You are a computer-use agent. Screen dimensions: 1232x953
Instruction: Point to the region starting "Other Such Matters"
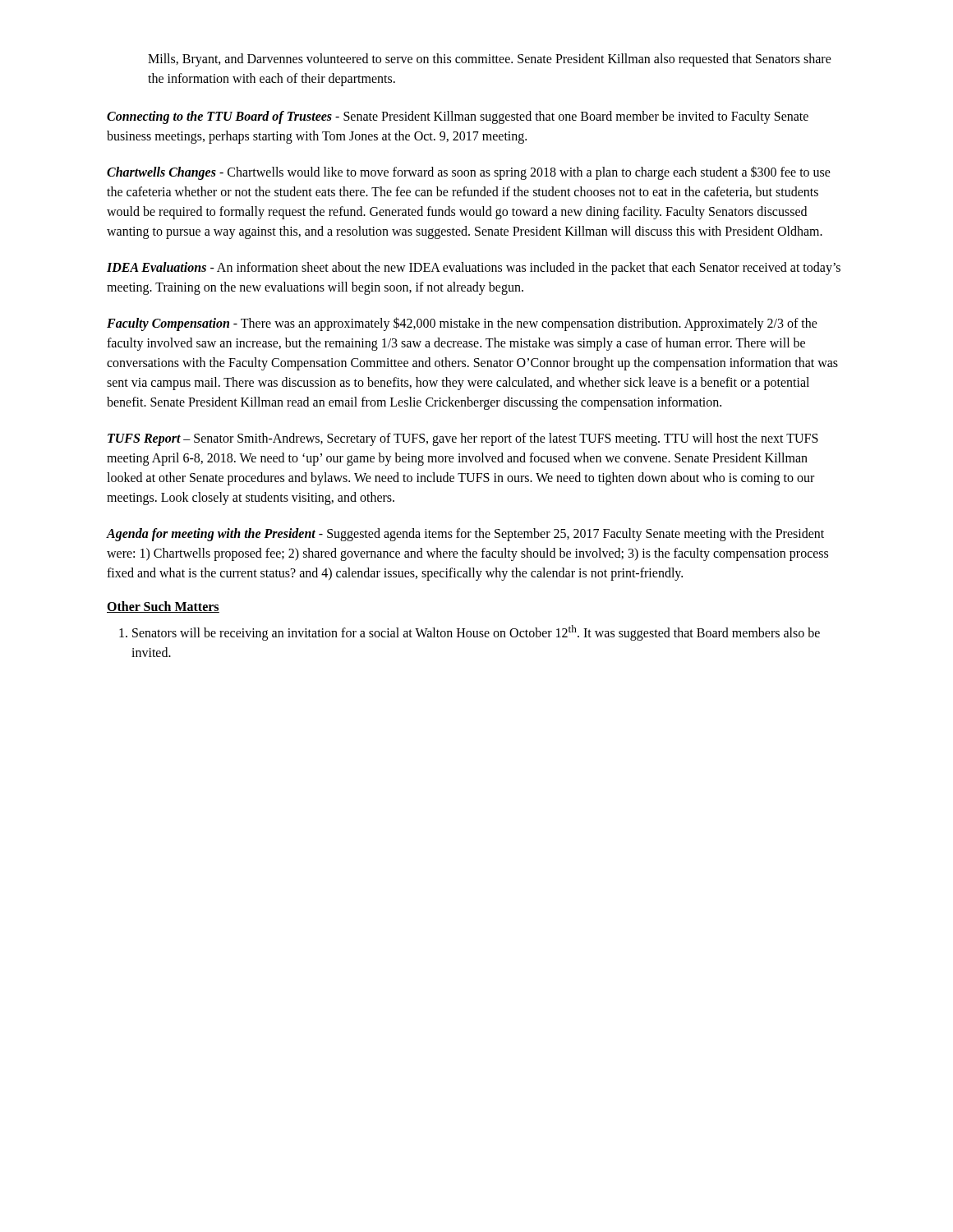click(163, 607)
